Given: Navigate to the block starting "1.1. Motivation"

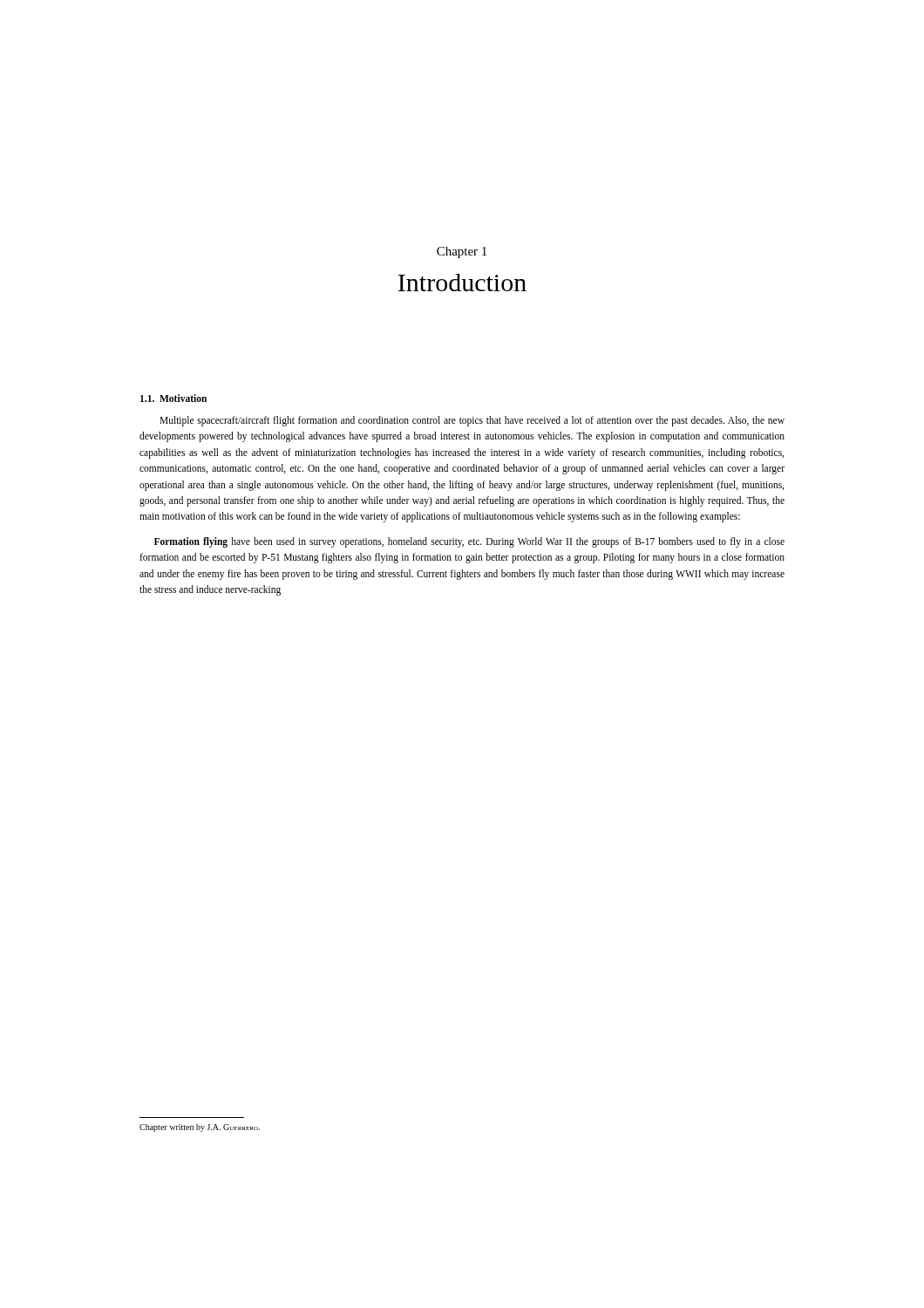Looking at the screenshot, I should click(173, 399).
